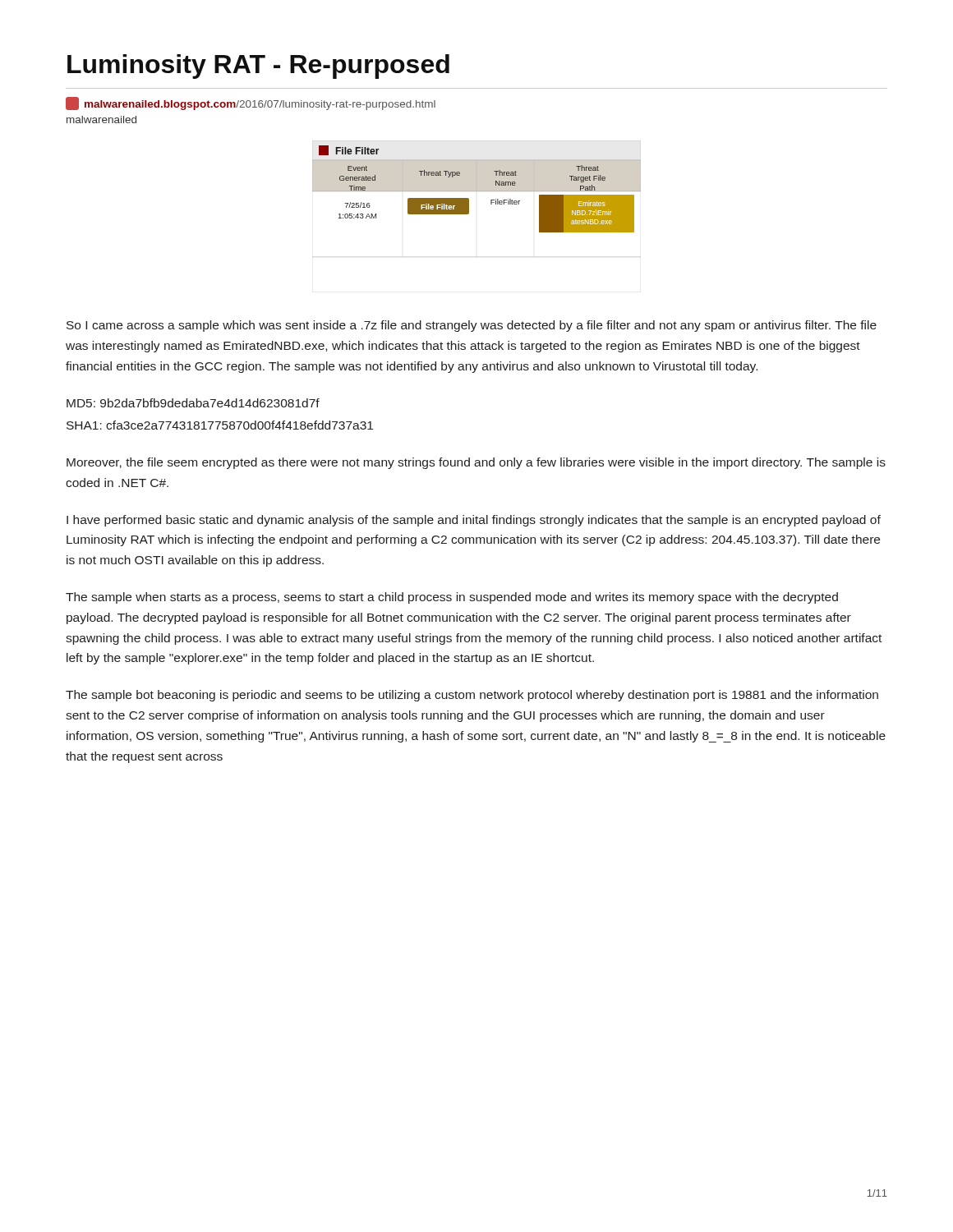953x1232 pixels.
Task: Locate the block of text that opens with "Moreover, the file seem encrypted as"
Action: pos(476,472)
